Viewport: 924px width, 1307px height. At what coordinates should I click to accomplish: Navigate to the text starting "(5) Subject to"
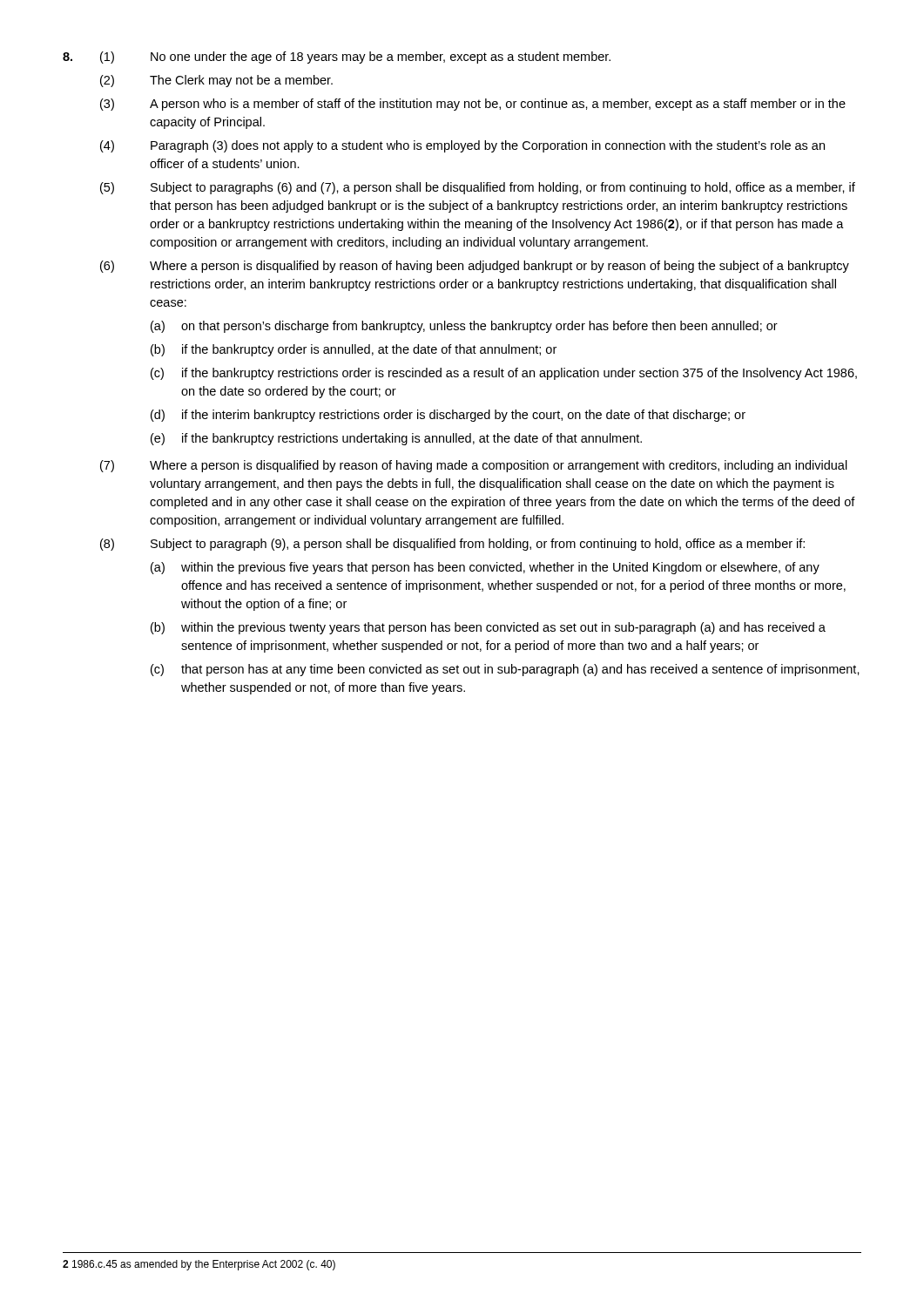tap(480, 215)
